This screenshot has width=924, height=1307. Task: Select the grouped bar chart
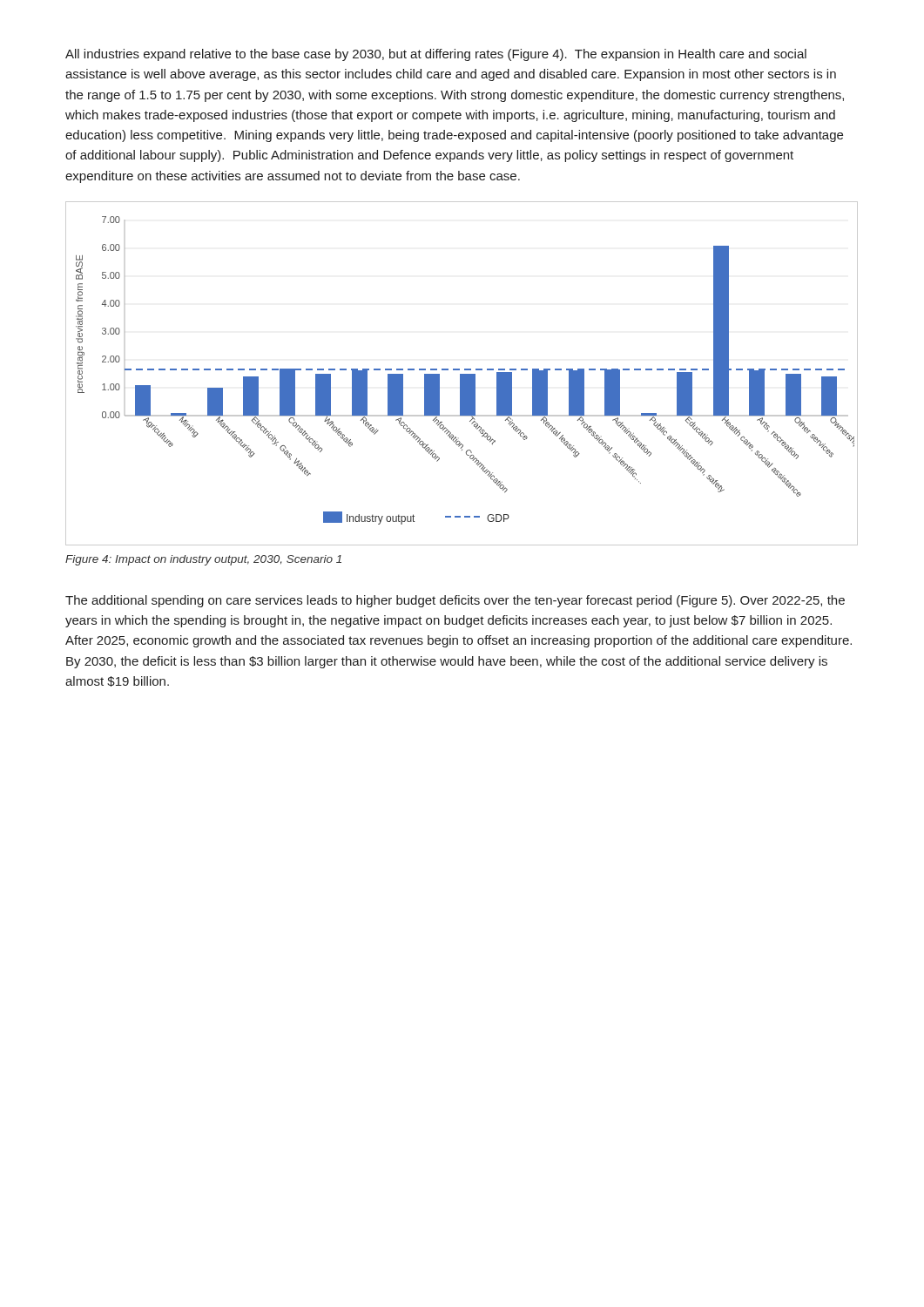(x=462, y=373)
